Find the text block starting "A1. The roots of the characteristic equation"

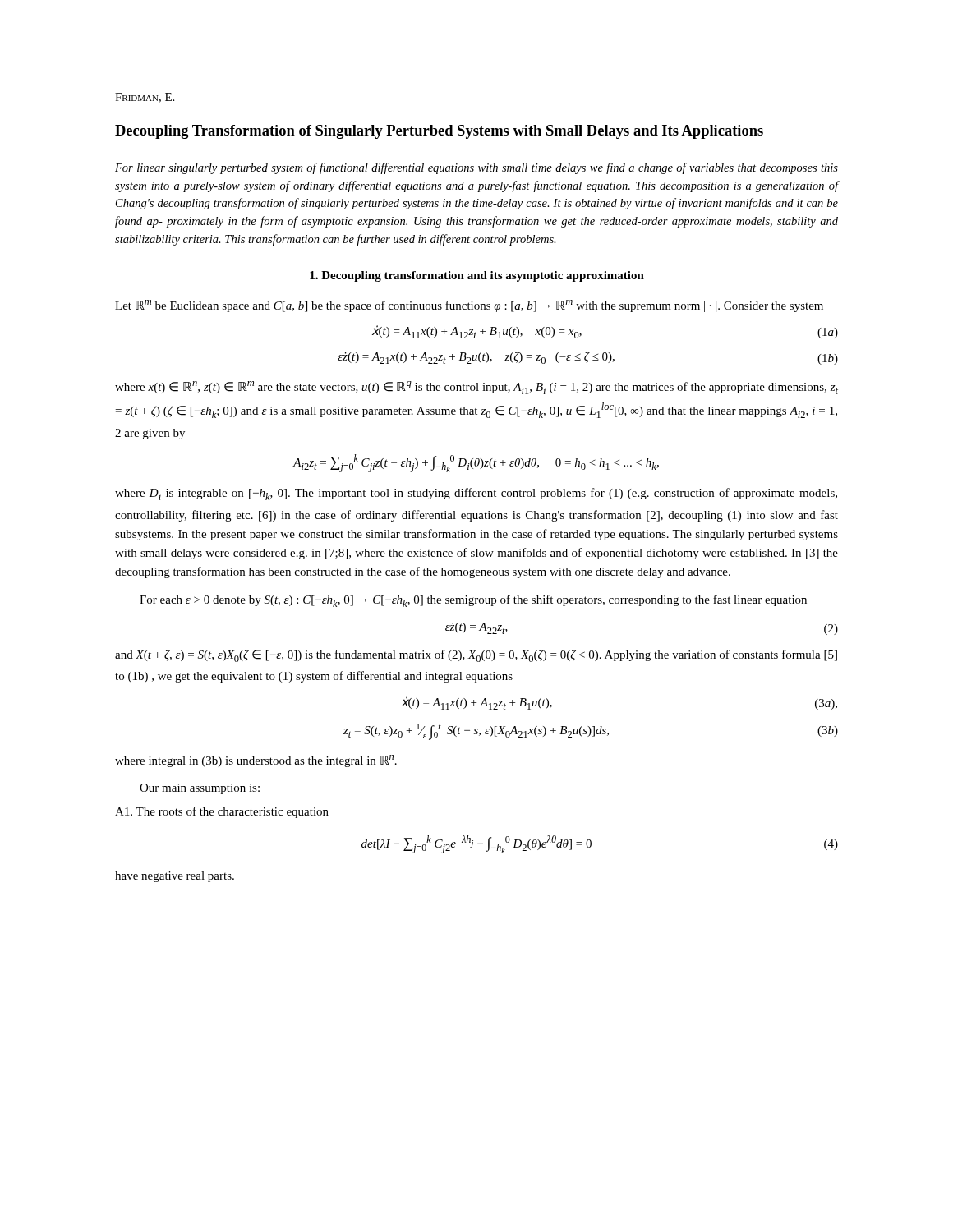click(222, 812)
